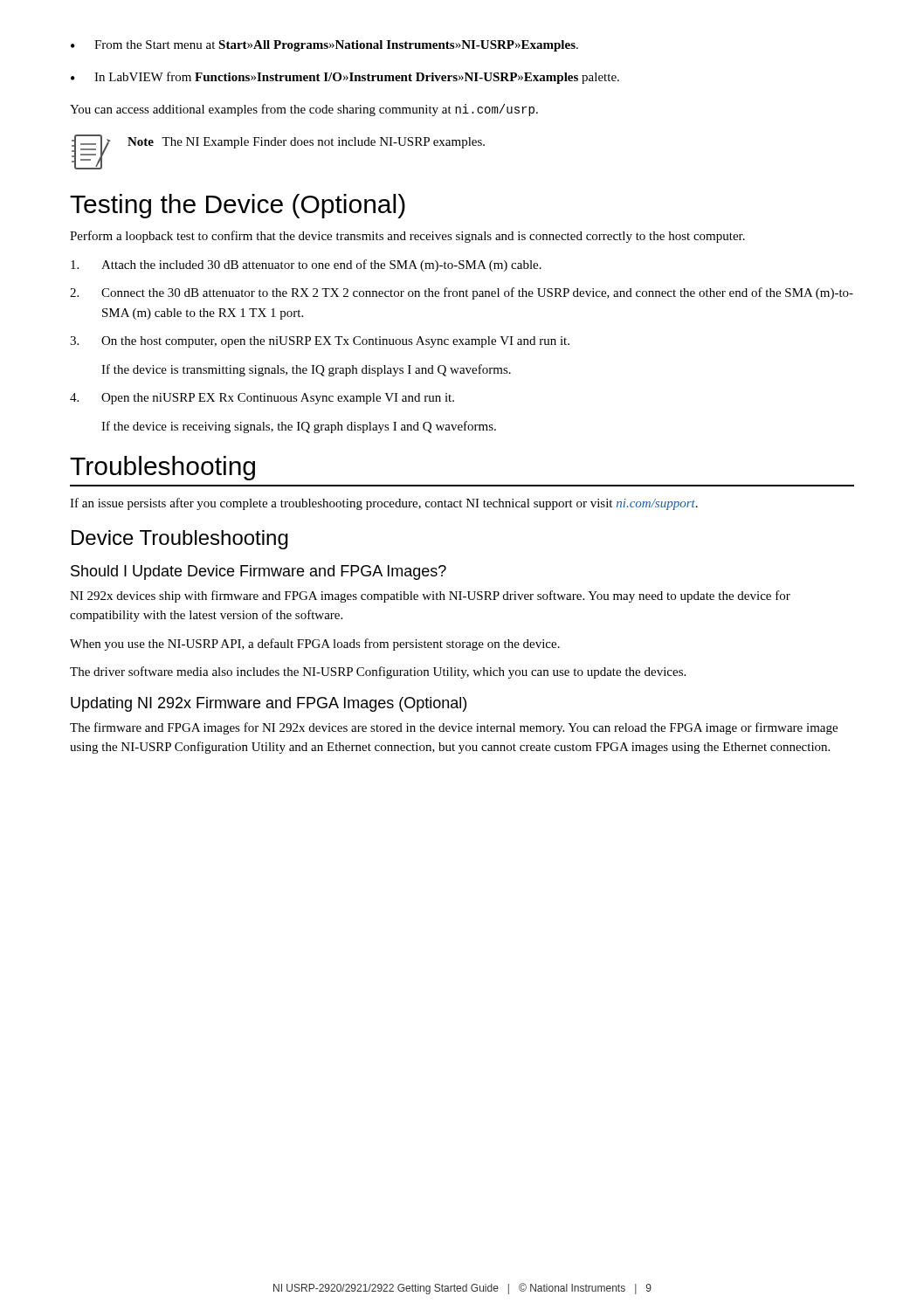Locate the block of text that opens with "Attach the included 30 dB attenuator"
The height and width of the screenshot is (1310, 924).
tap(462, 264)
